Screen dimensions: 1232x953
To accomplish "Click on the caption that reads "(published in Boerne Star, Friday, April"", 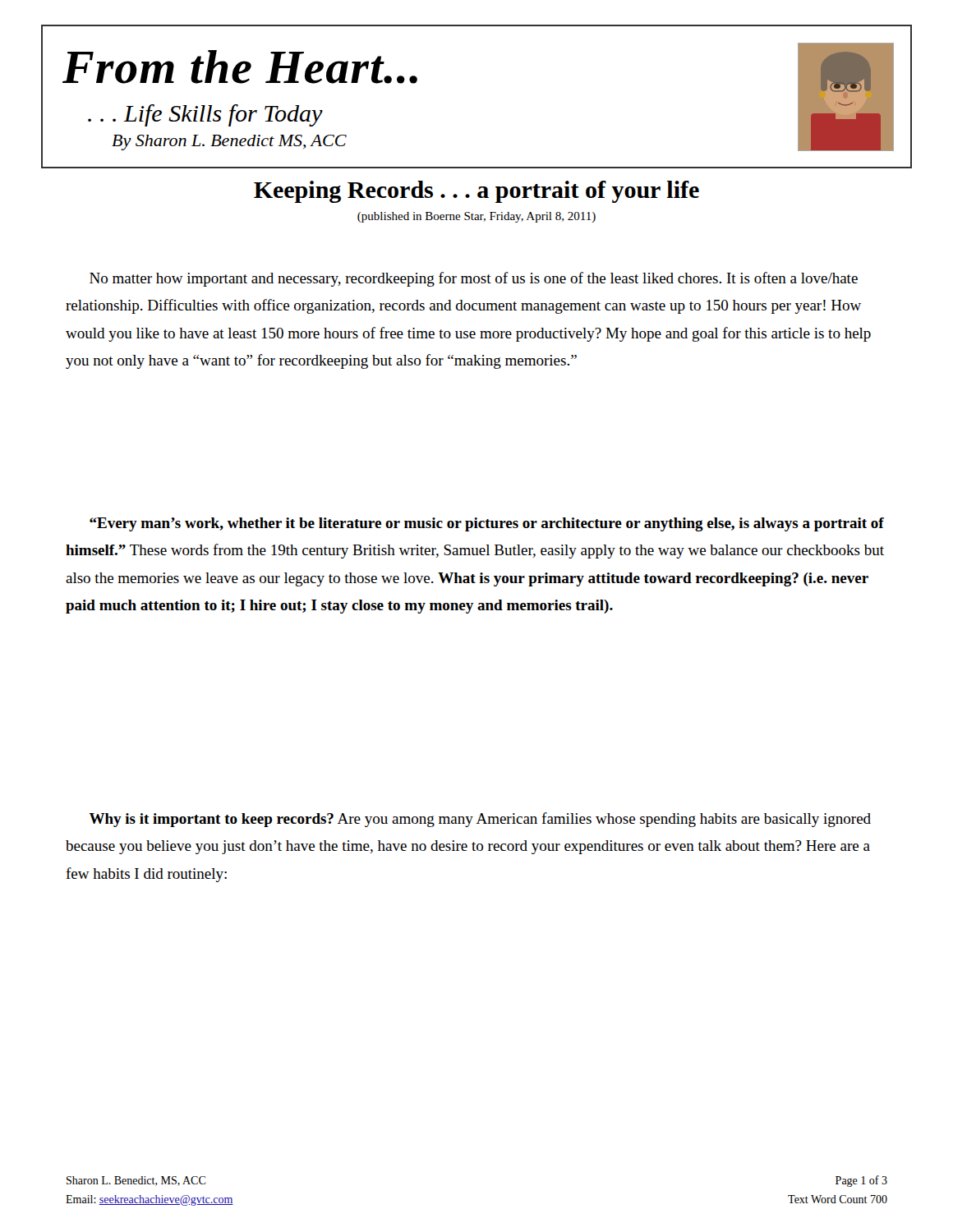I will click(476, 216).
